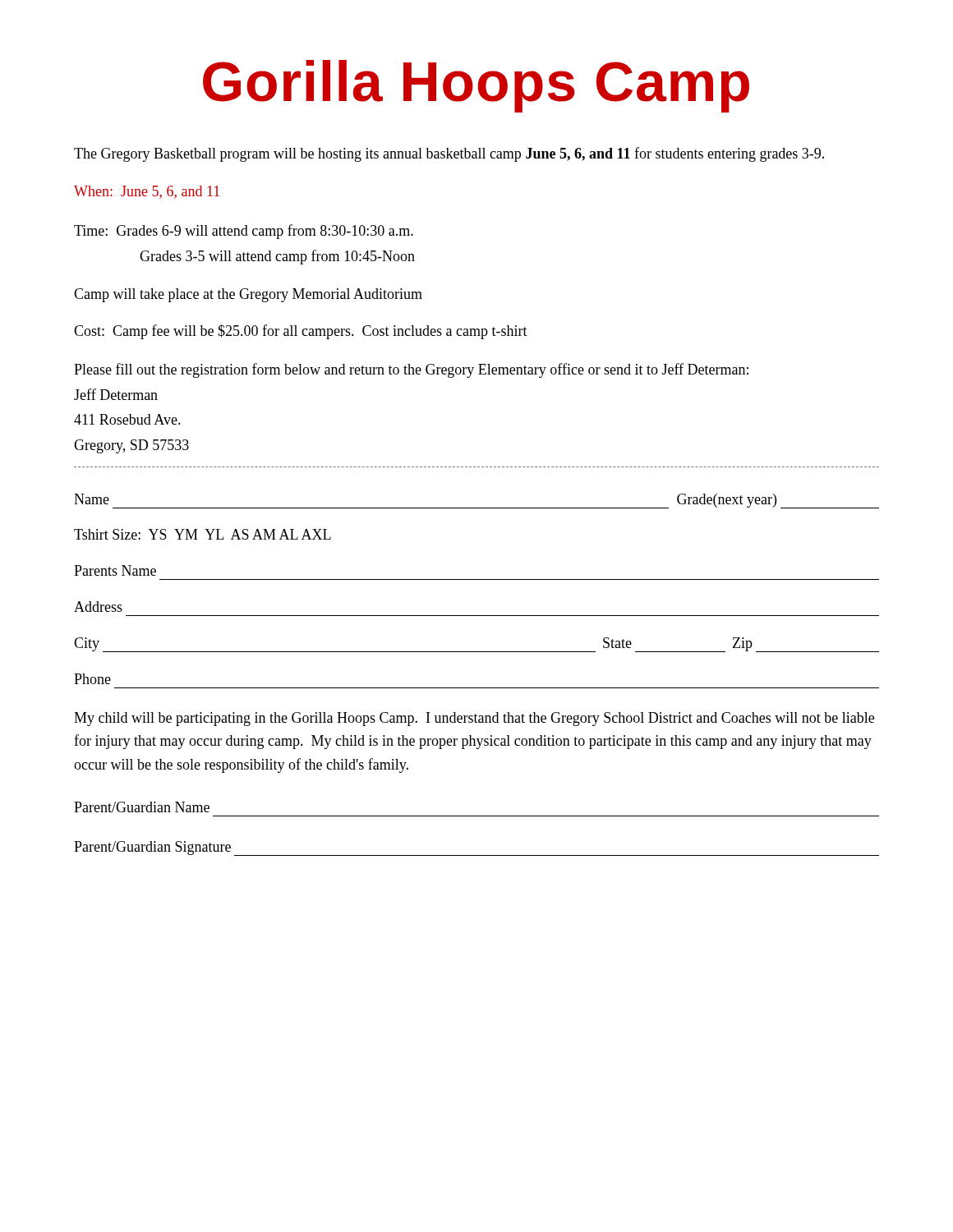This screenshot has width=953, height=1232.
Task: Find the text starting "Camp will take place at the"
Action: tap(248, 294)
